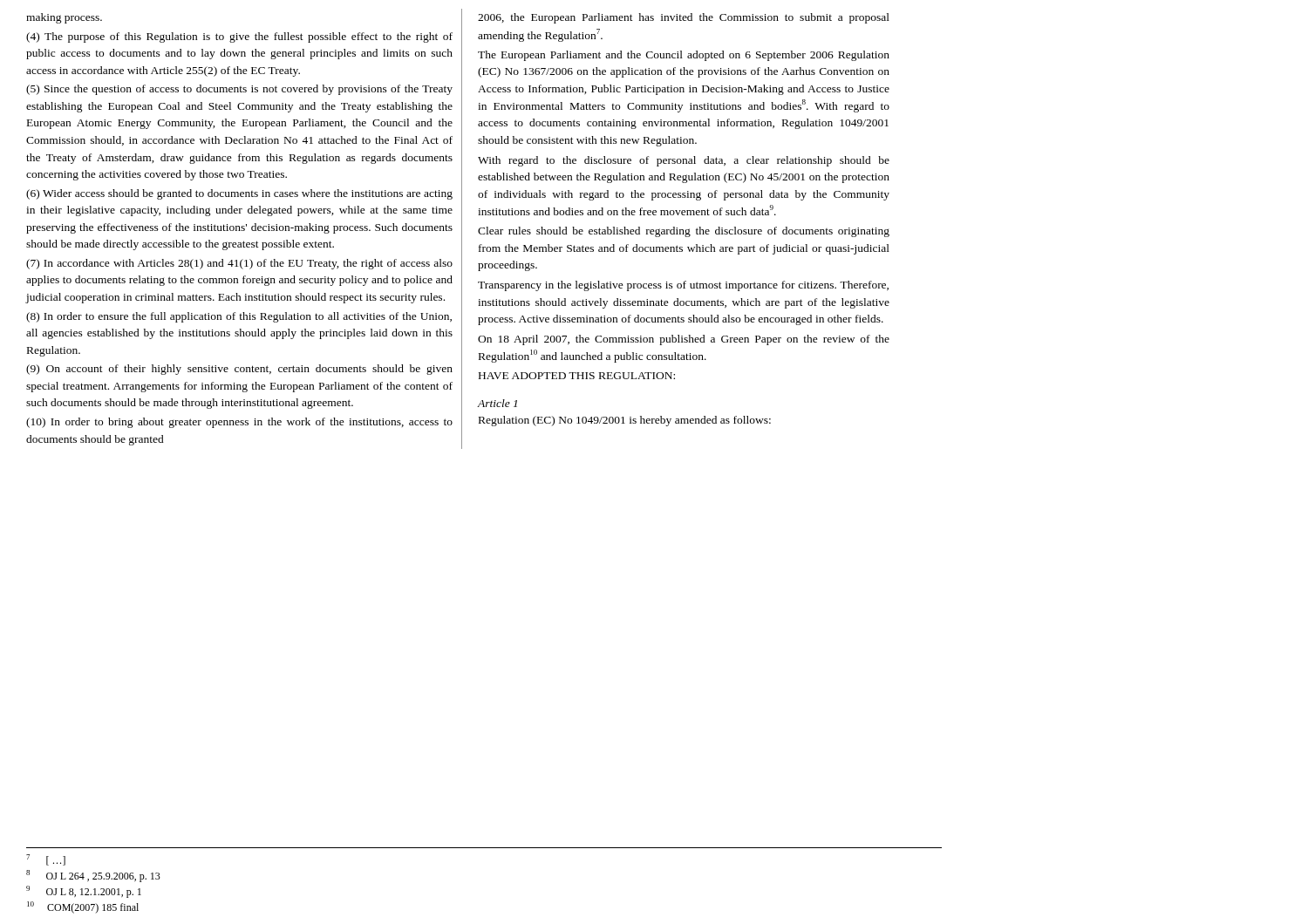Point to the region starting "9 OJ L 8, 12.1.2001,"
The width and height of the screenshot is (1308, 924).
pos(84,891)
